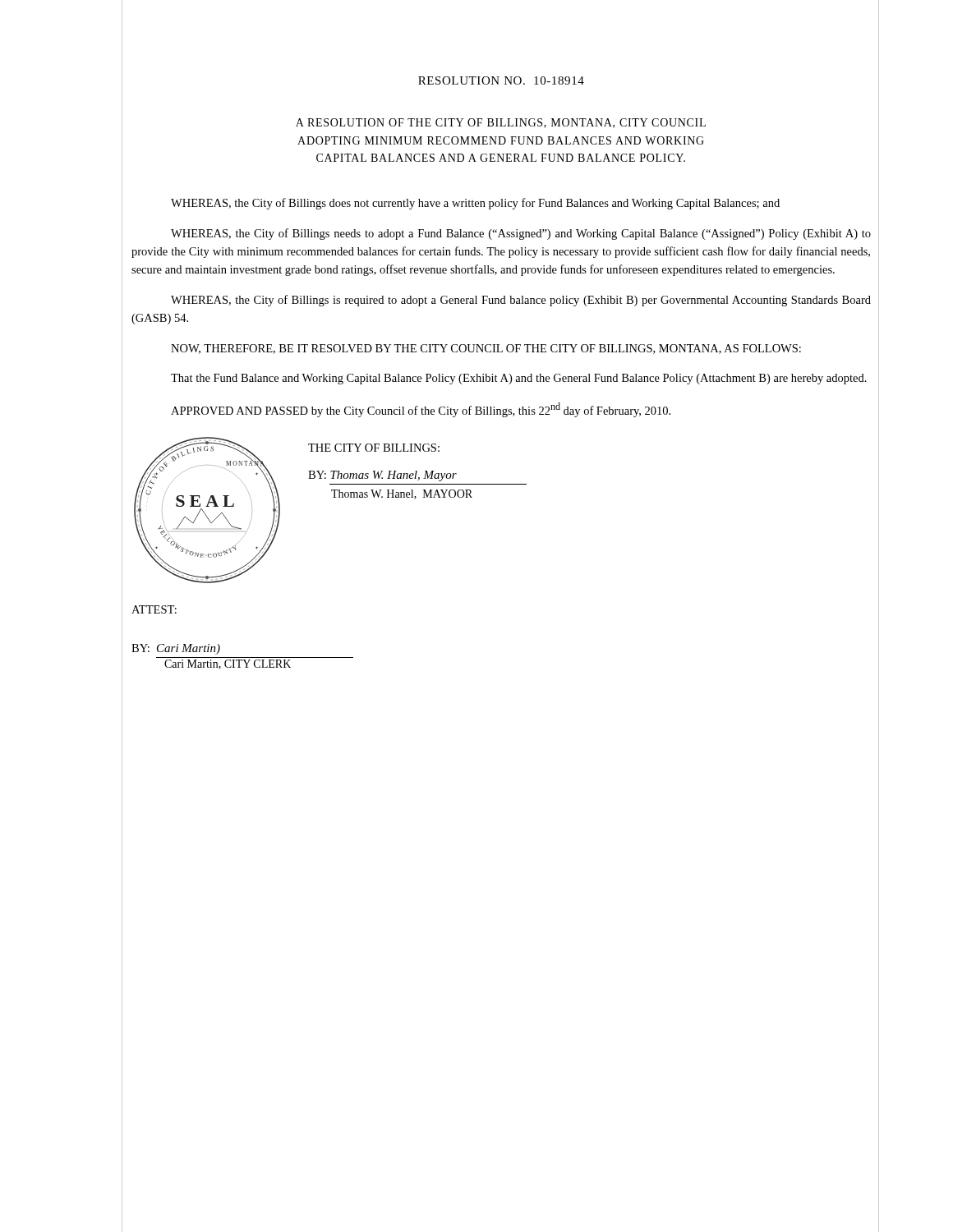Locate the text block containing "WHEREAS, the City of Billings needs to"
The width and height of the screenshot is (953, 1232).
501,251
